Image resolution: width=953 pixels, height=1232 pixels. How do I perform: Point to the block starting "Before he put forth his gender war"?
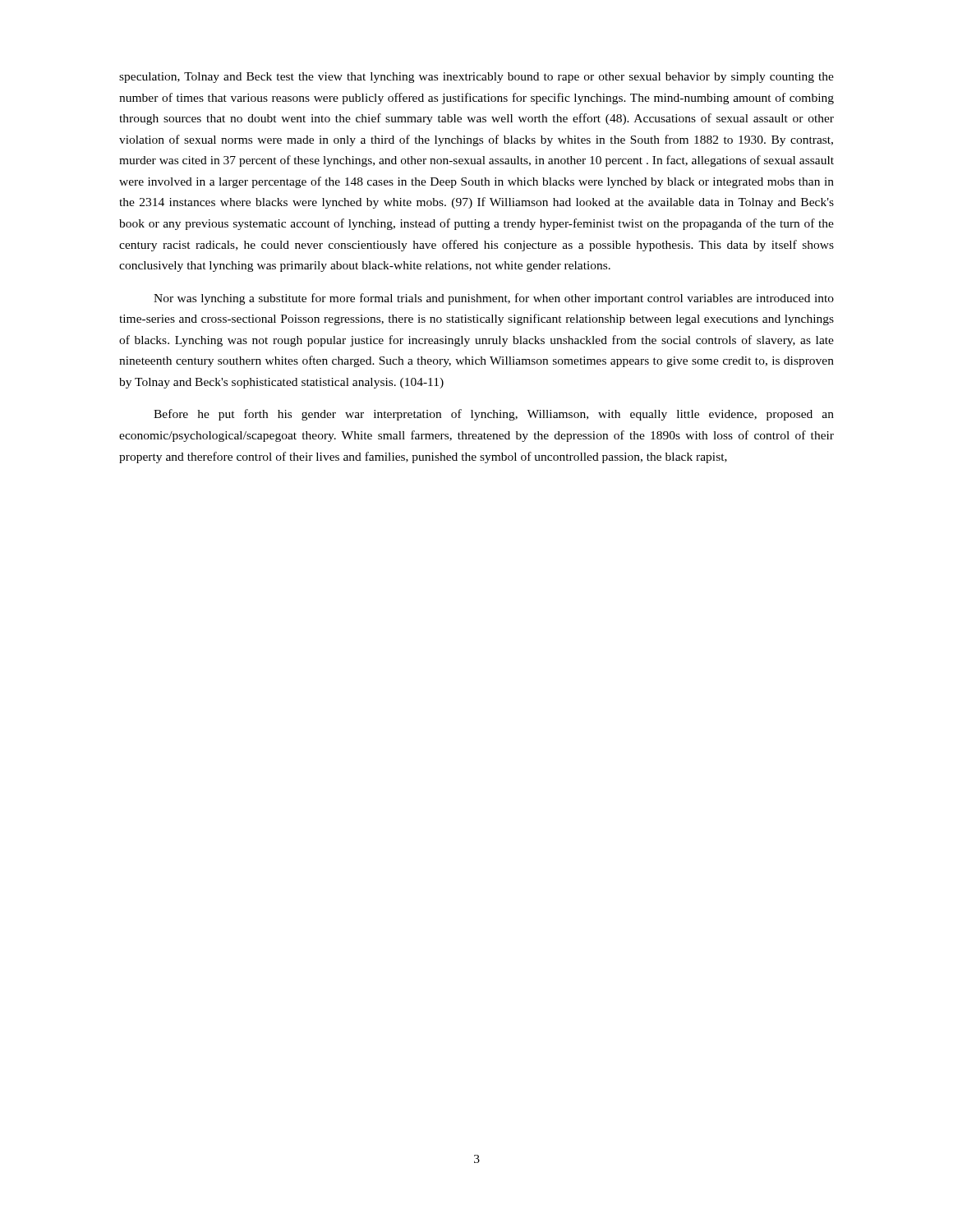point(476,435)
